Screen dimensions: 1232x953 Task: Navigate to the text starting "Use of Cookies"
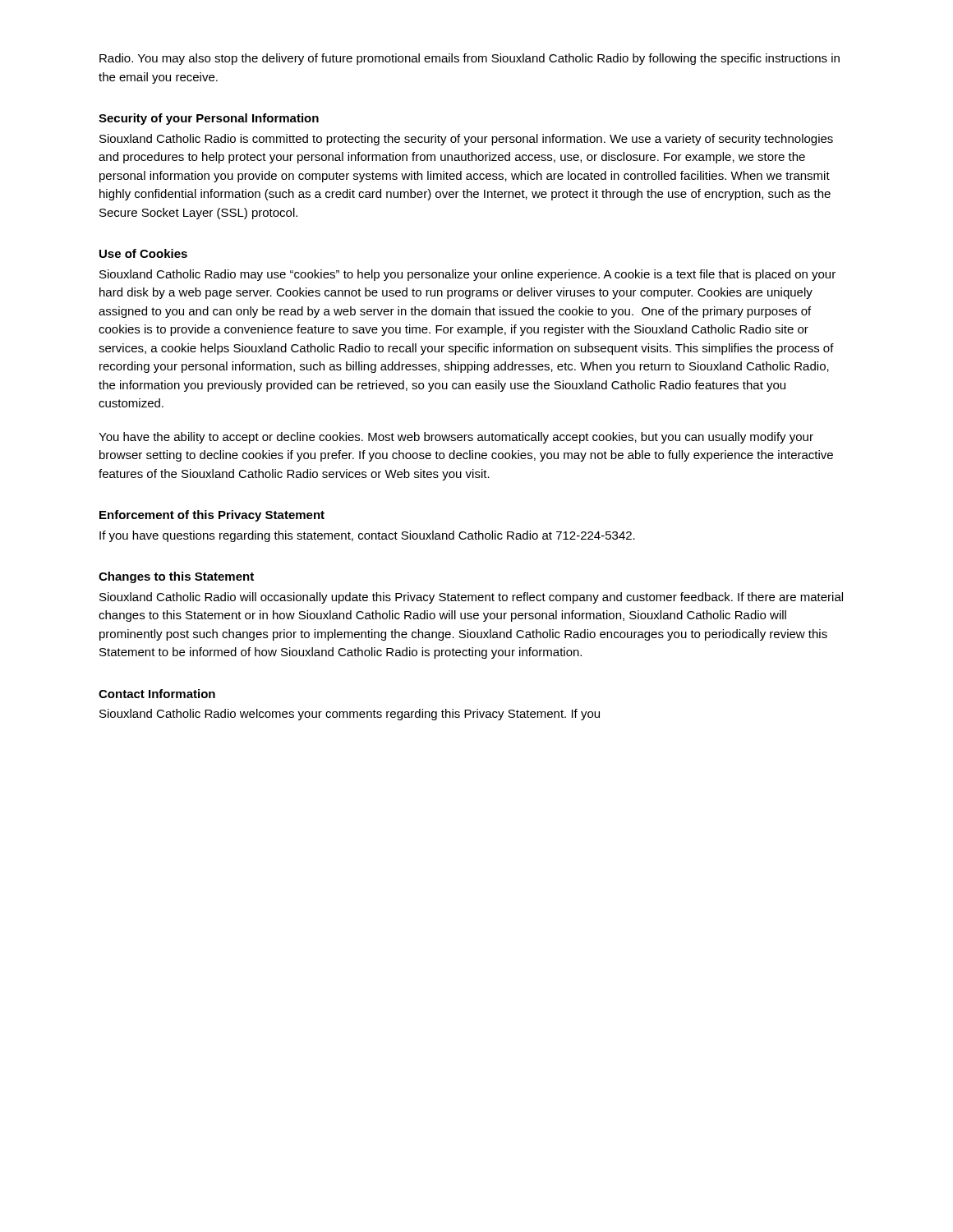[x=143, y=253]
